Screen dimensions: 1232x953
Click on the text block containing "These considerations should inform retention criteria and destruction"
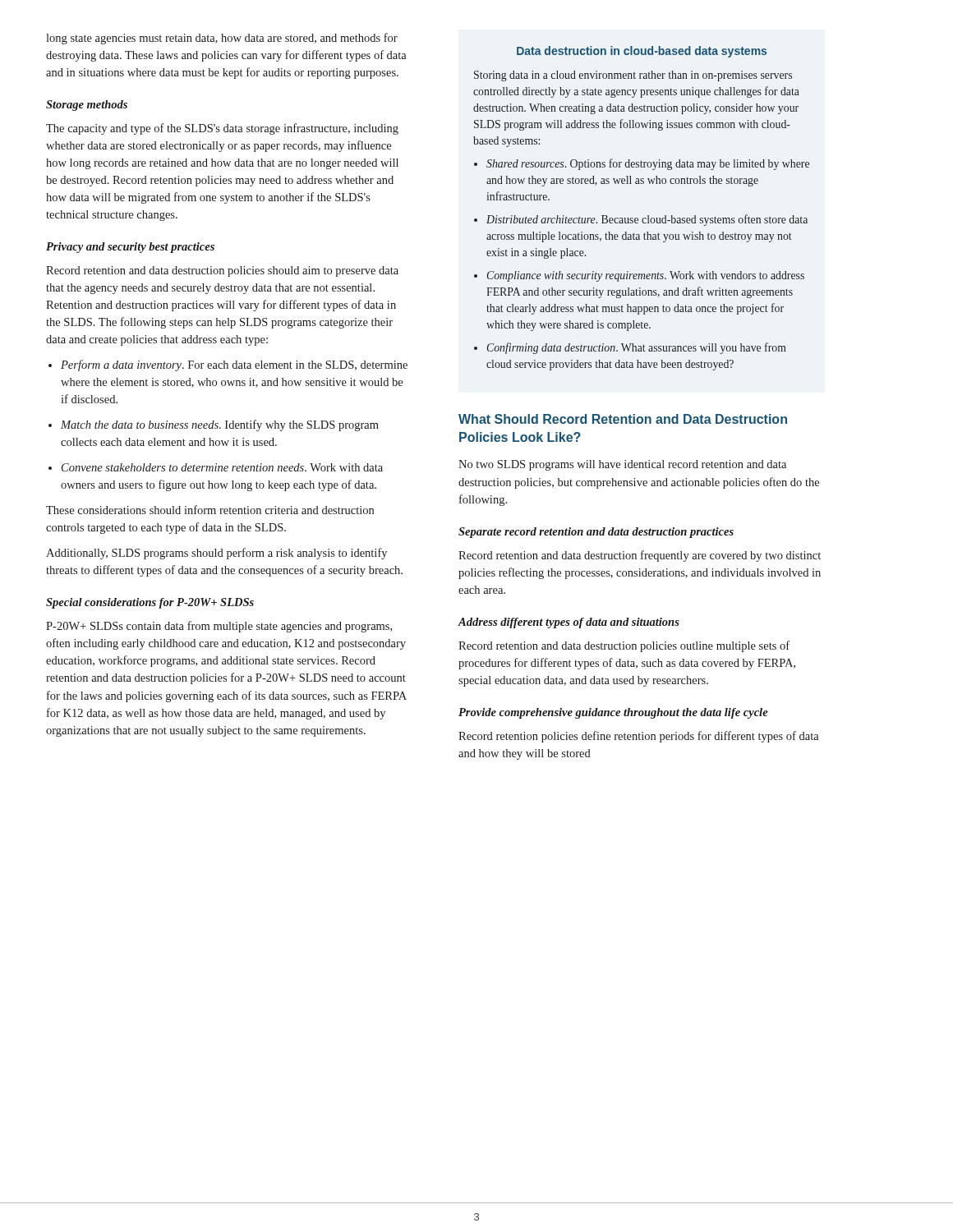(x=229, y=519)
